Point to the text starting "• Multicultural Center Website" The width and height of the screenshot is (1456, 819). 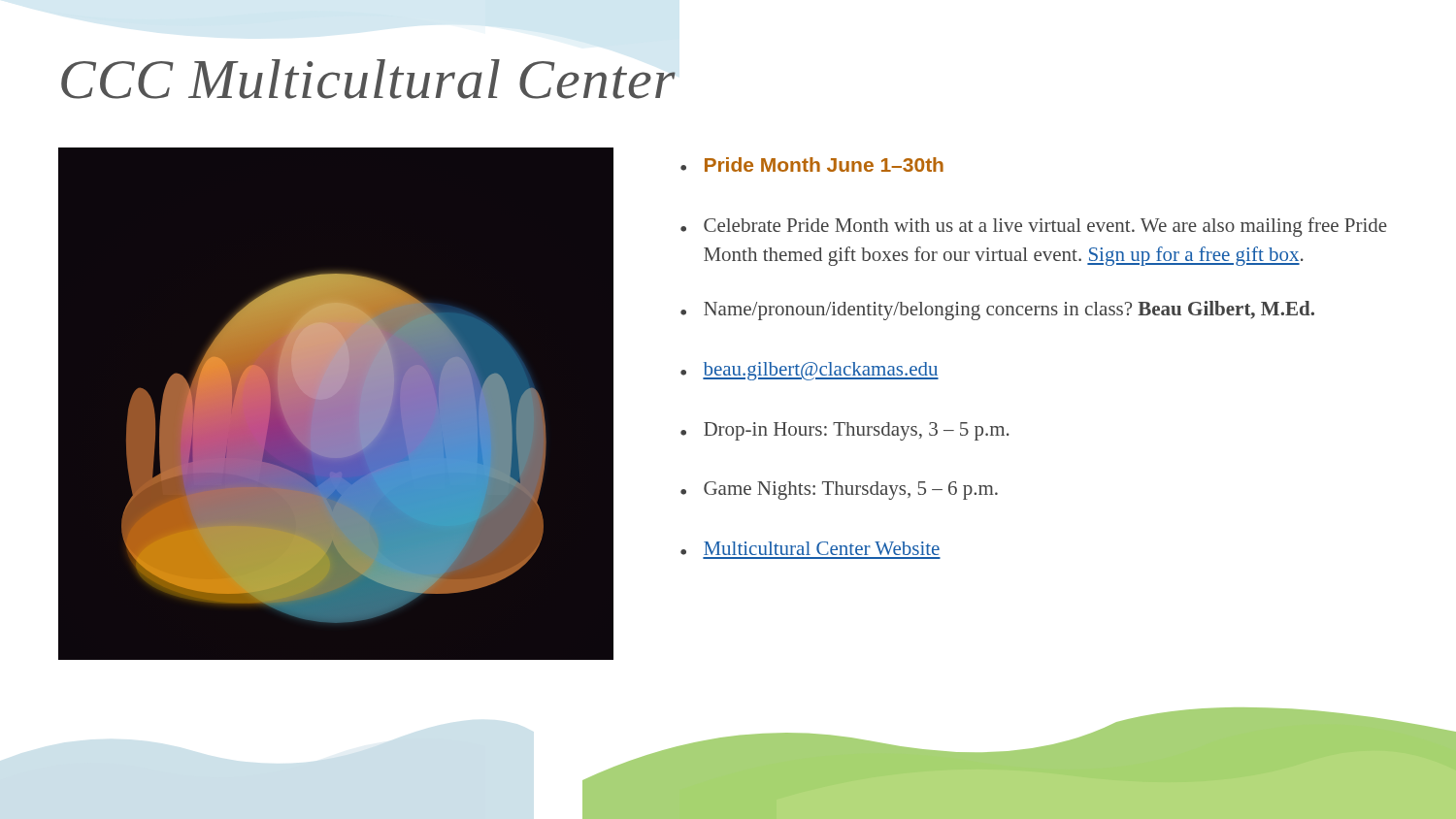click(x=810, y=552)
